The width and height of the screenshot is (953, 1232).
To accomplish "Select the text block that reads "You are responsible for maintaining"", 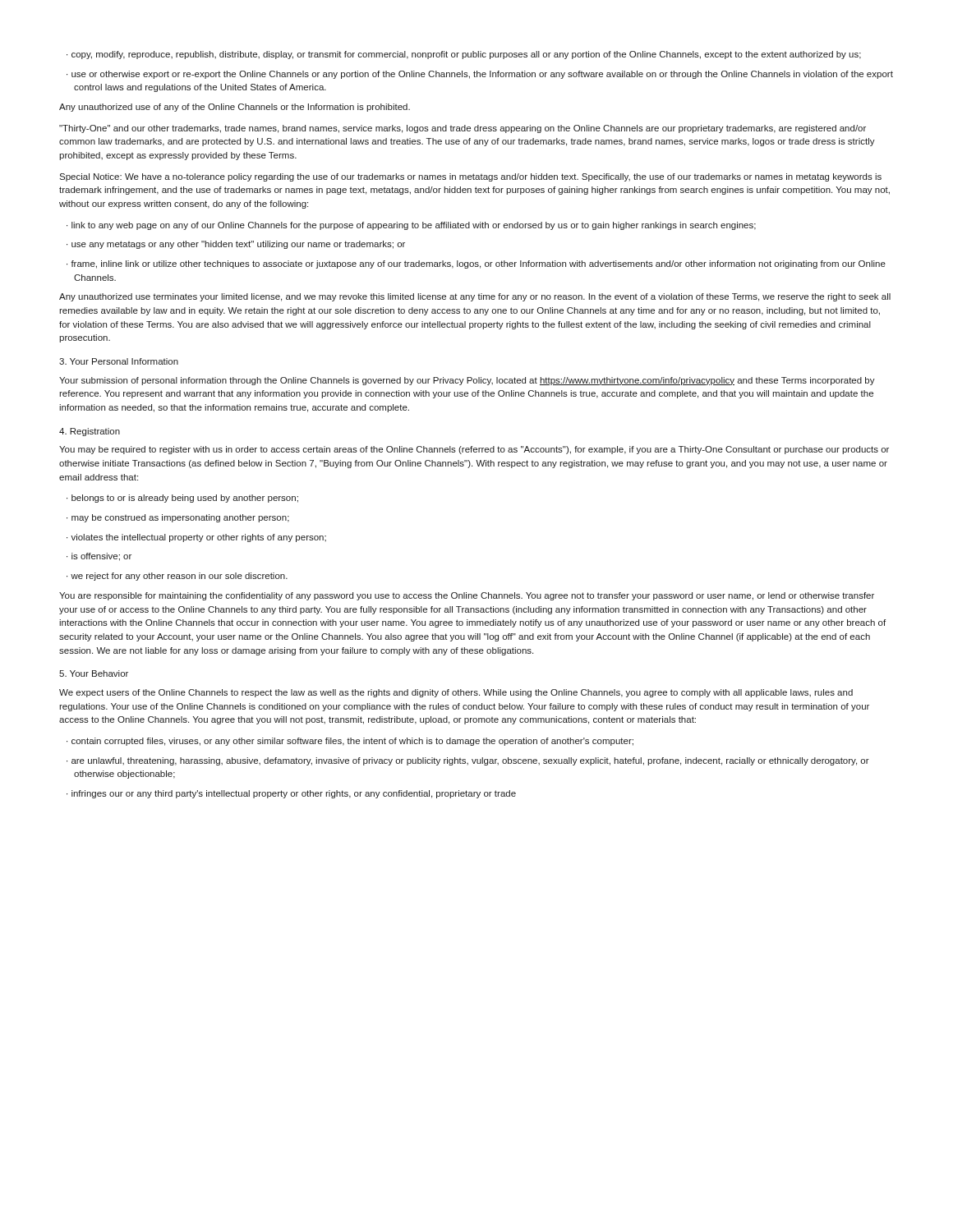I will click(472, 623).
